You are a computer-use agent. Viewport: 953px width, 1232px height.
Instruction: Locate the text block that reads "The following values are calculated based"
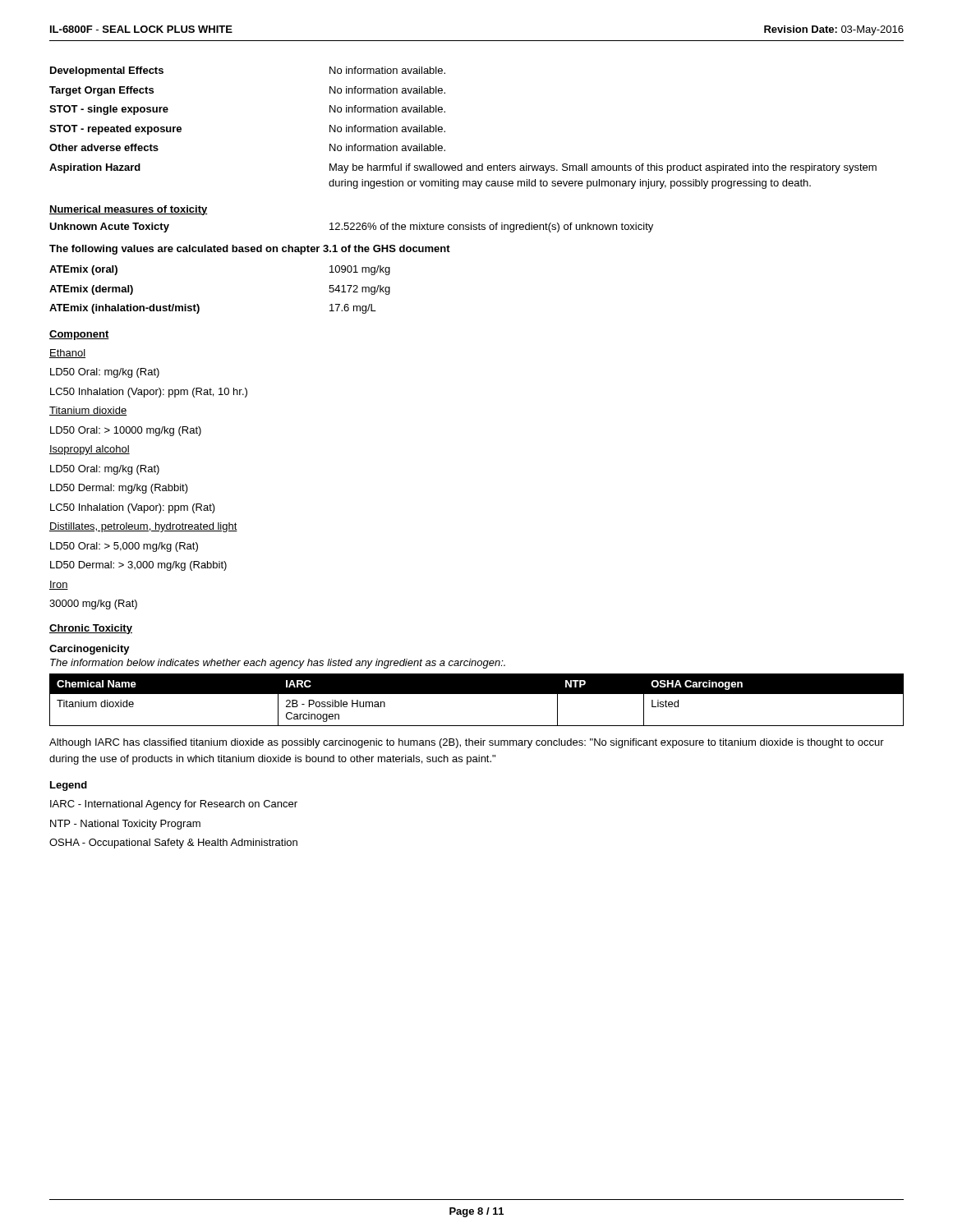250,248
